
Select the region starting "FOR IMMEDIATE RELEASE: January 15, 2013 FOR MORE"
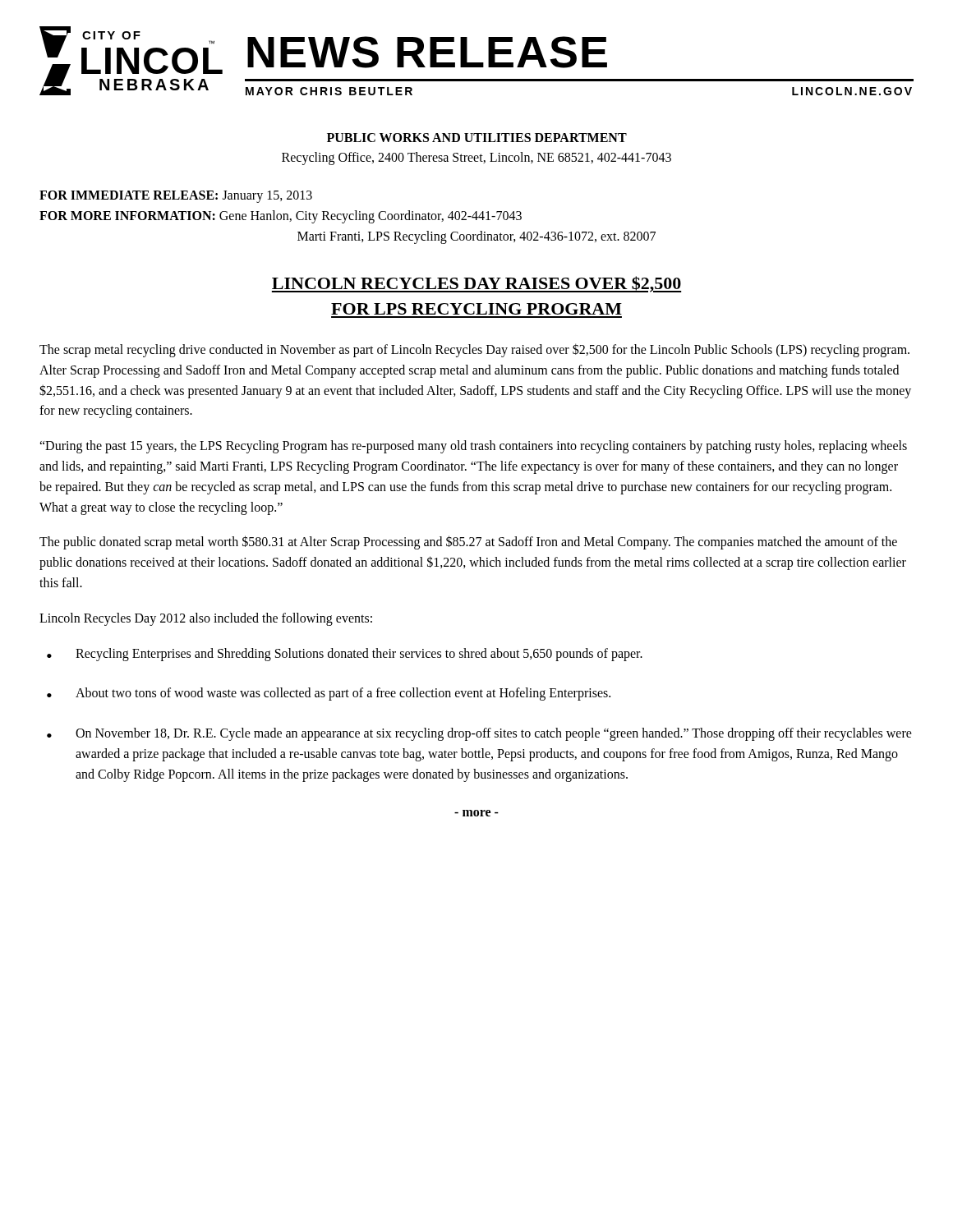[476, 216]
